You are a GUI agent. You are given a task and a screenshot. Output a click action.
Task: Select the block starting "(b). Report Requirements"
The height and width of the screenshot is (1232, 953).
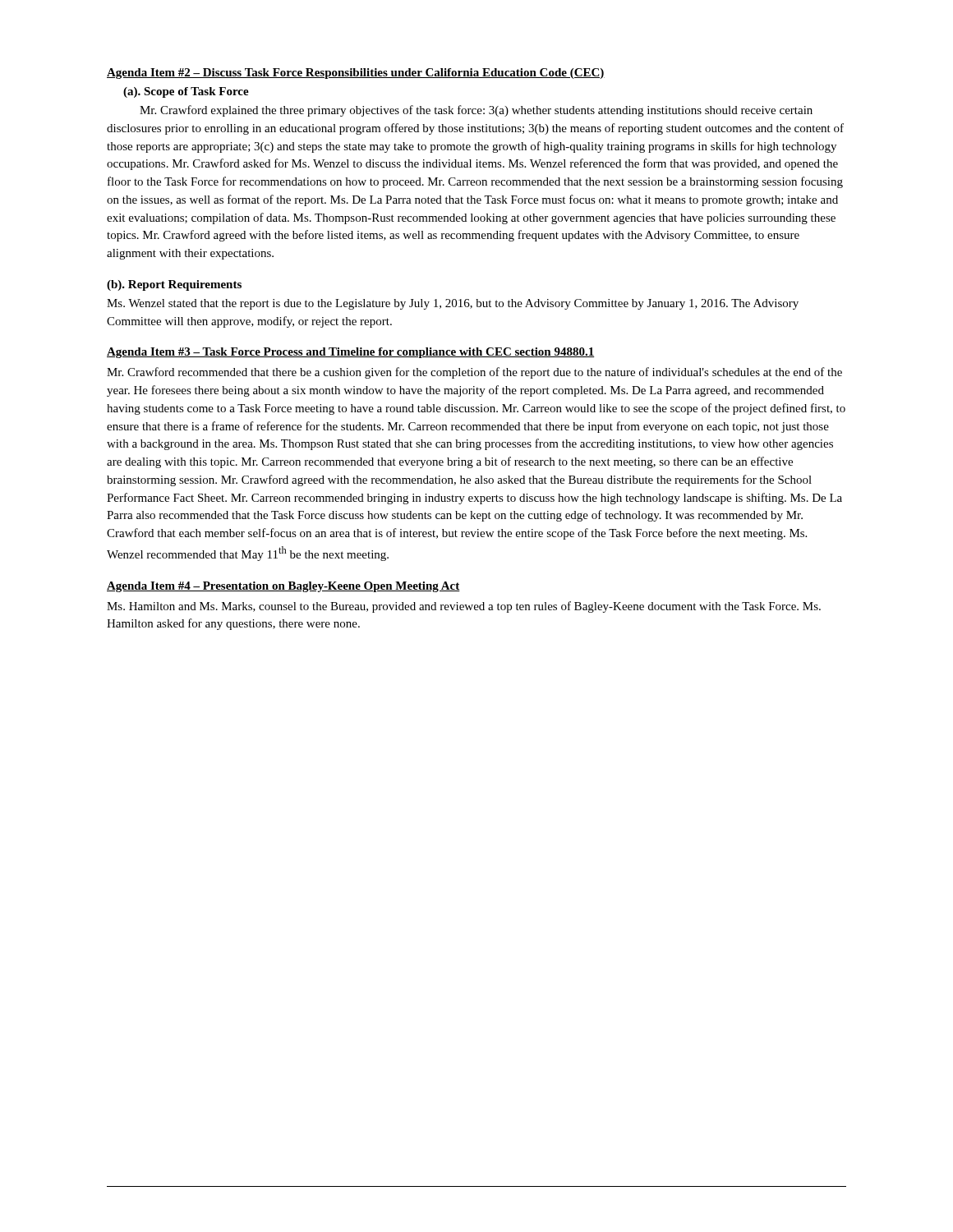click(x=174, y=284)
